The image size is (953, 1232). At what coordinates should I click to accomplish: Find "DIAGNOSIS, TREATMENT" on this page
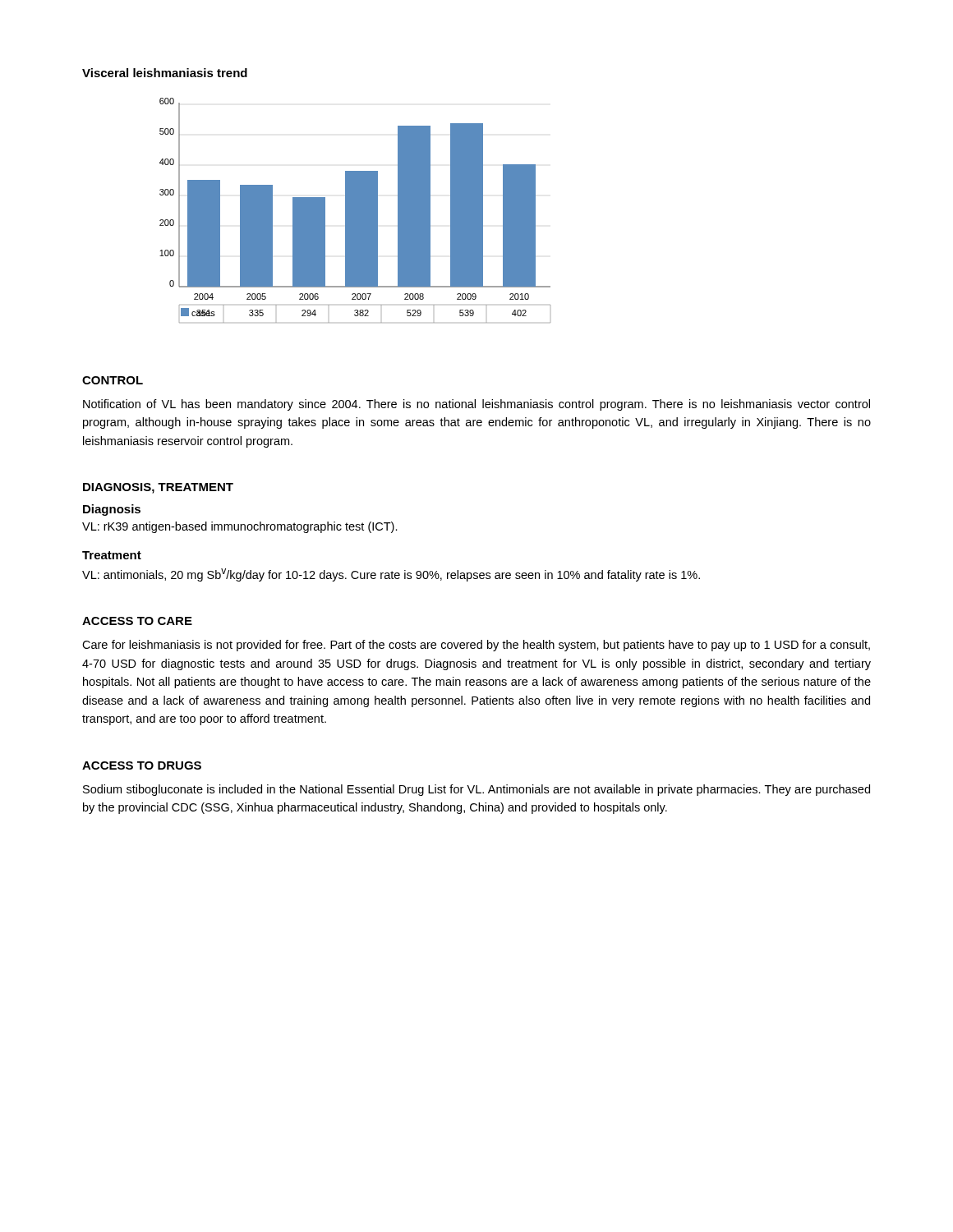point(158,487)
